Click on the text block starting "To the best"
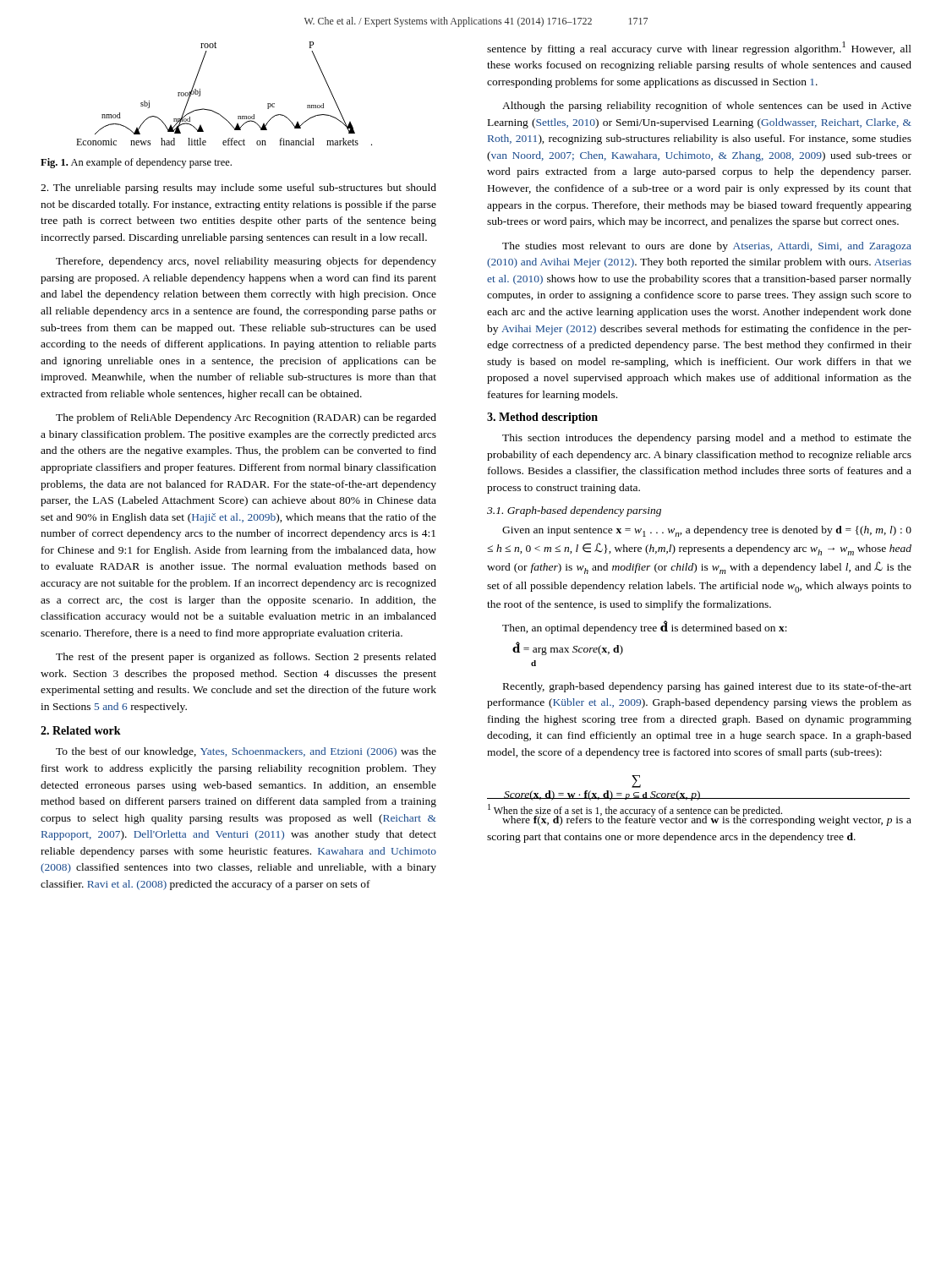The height and width of the screenshot is (1268, 952). [x=238, y=818]
